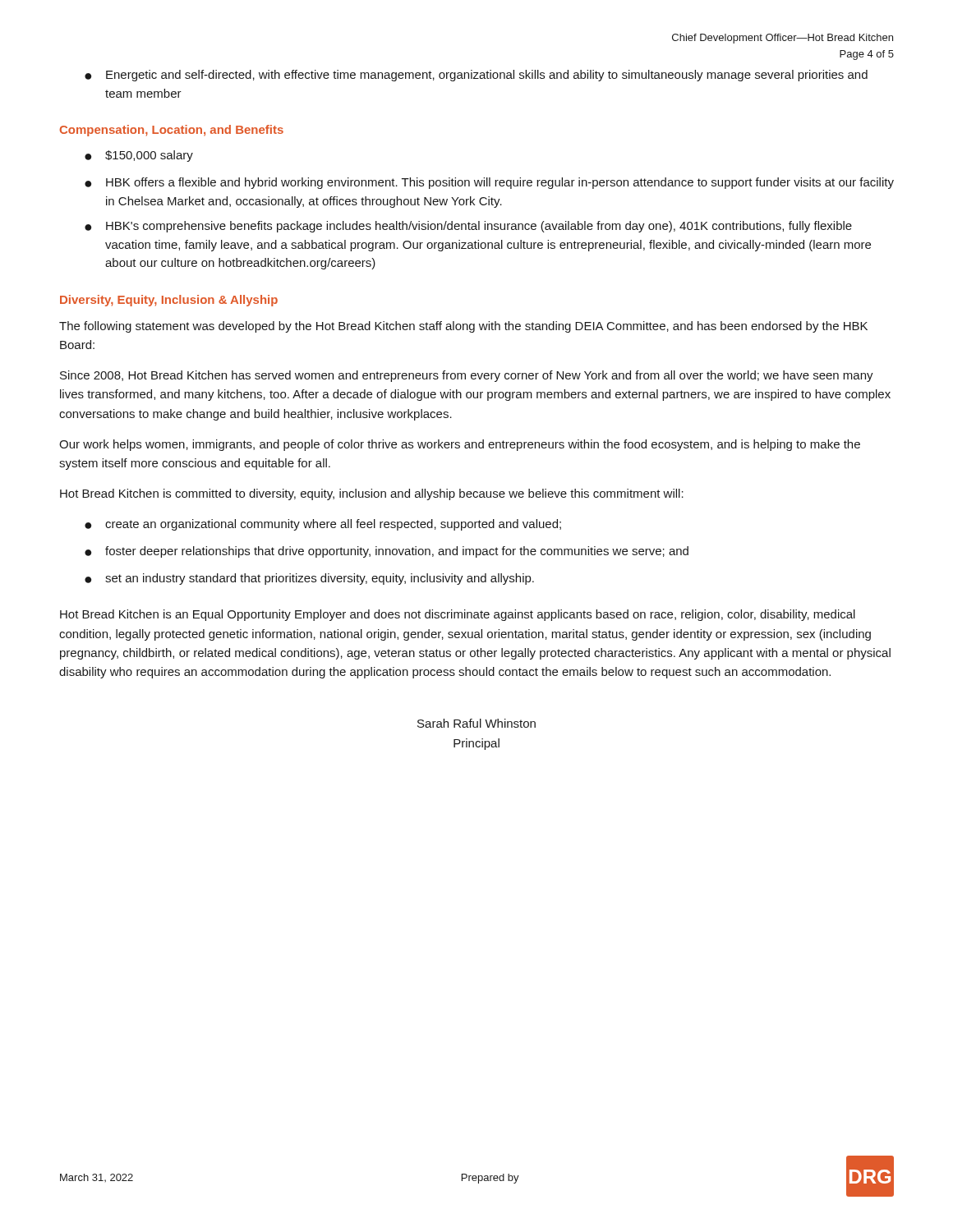Find the block on this page that starts "● HBK's comprehensive benefits"
Screen dimensions: 1232x953
pos(489,245)
